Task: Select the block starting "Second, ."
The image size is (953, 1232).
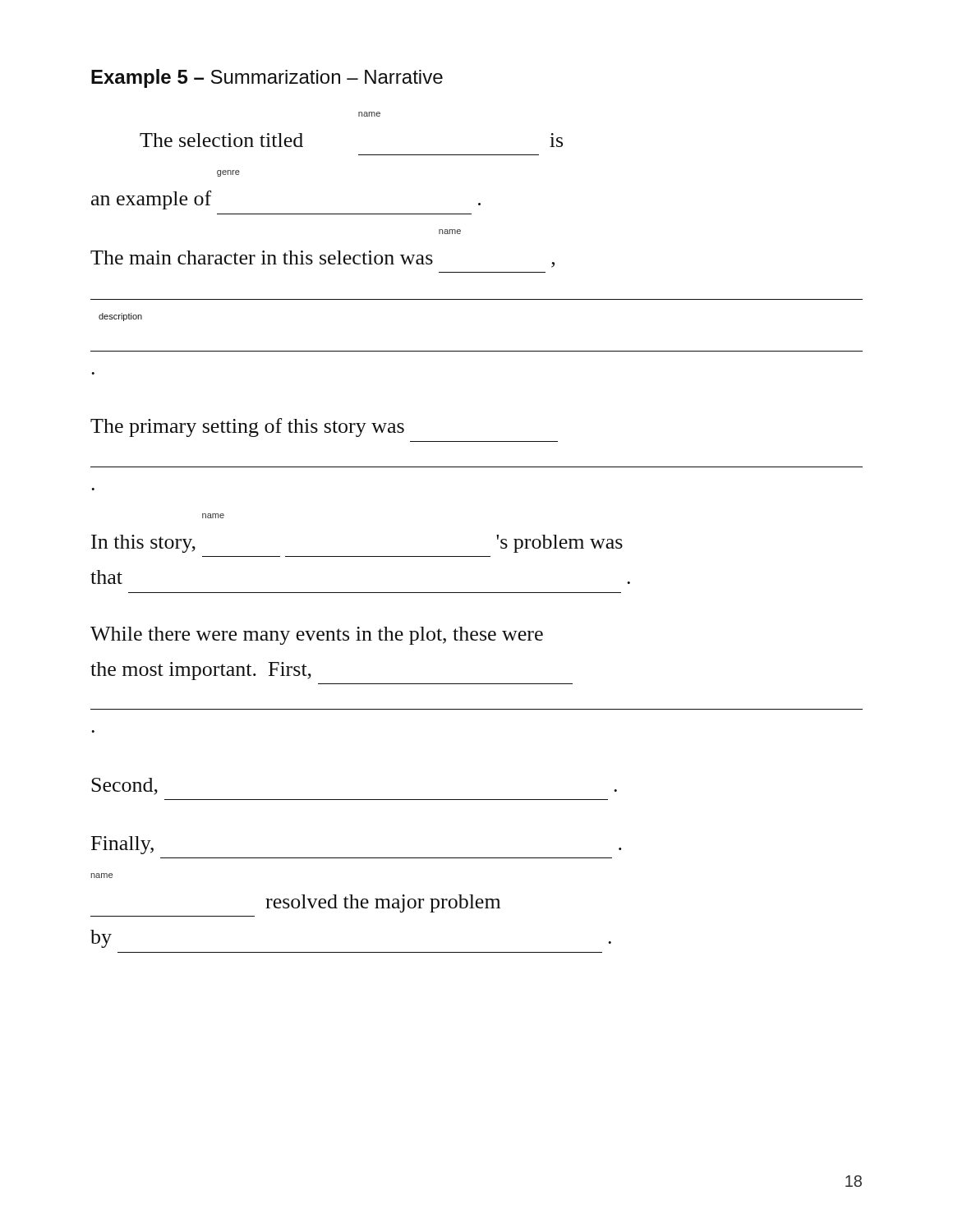Action: [124, 786]
